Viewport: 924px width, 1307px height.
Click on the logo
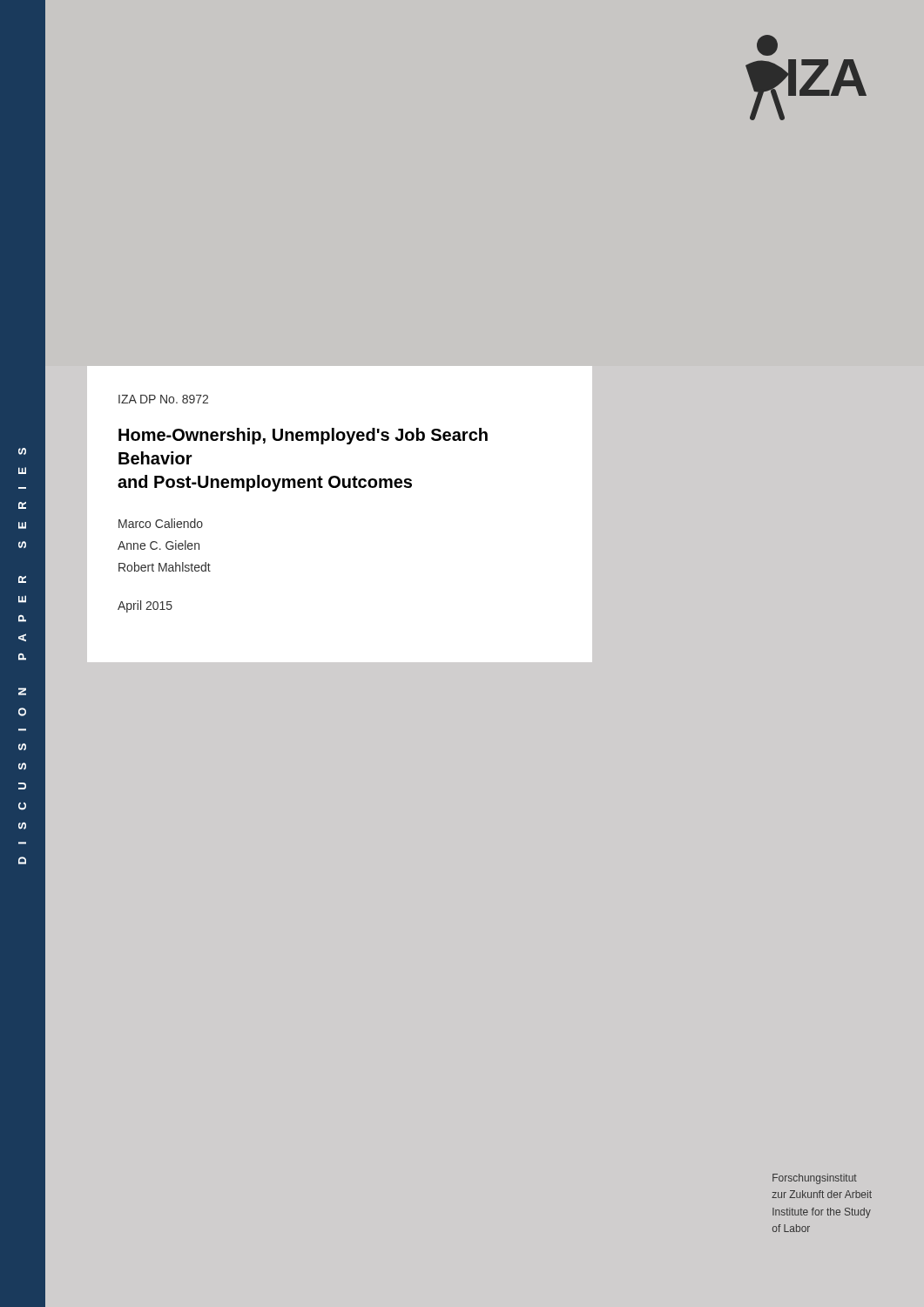point(789,74)
